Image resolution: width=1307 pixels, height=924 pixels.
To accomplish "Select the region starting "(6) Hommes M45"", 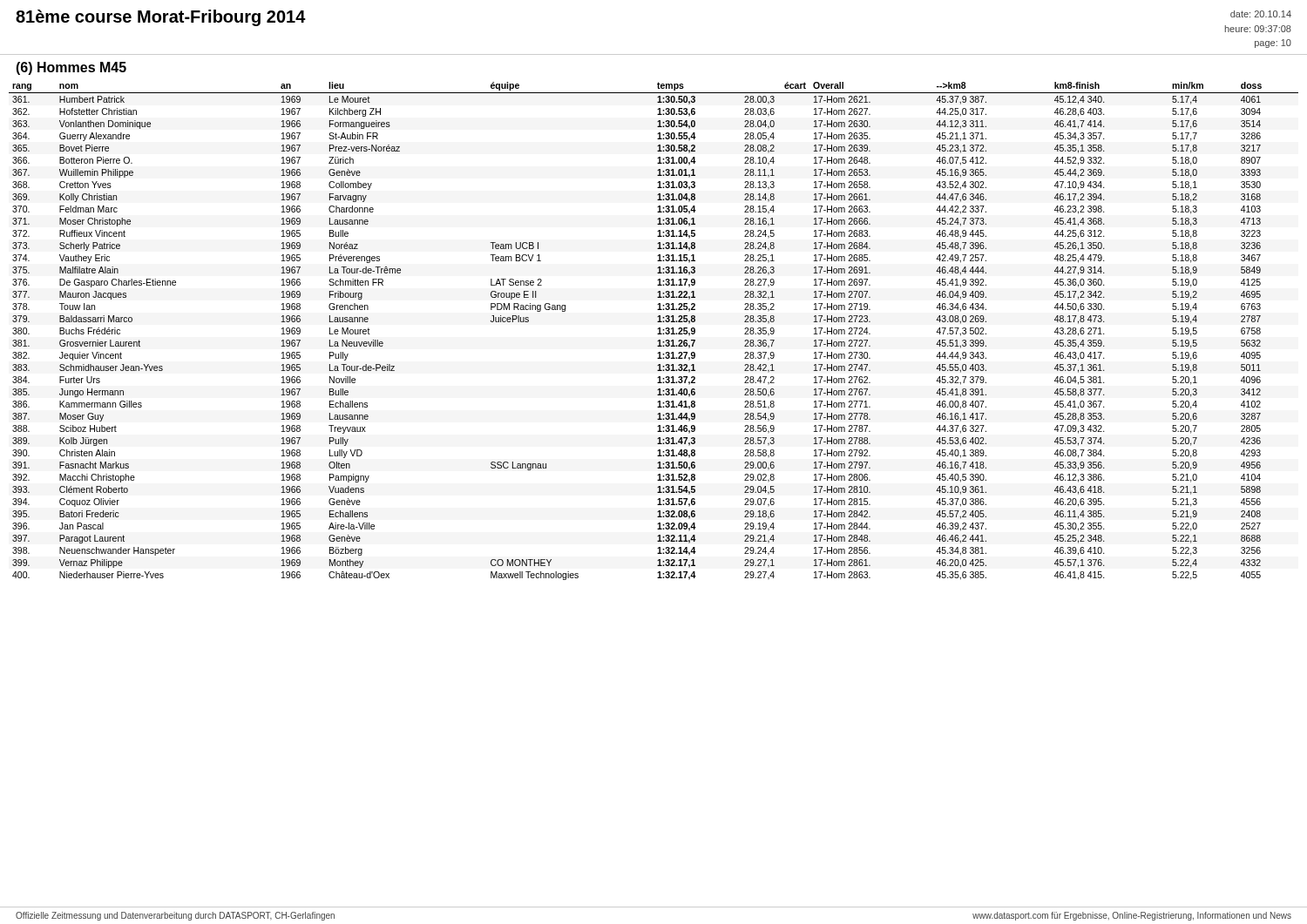I will (x=71, y=67).
